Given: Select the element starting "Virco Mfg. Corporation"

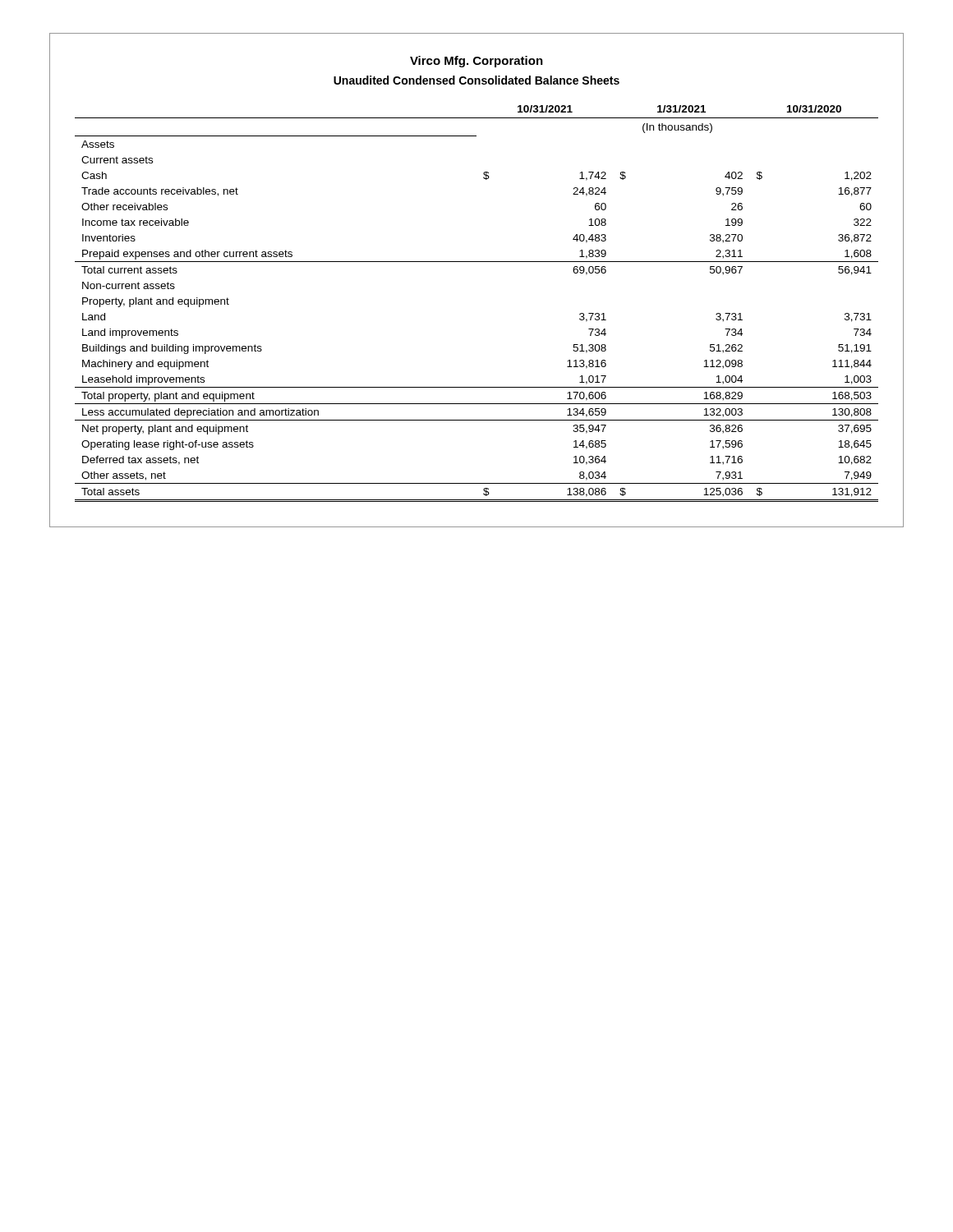Looking at the screenshot, I should [476, 60].
